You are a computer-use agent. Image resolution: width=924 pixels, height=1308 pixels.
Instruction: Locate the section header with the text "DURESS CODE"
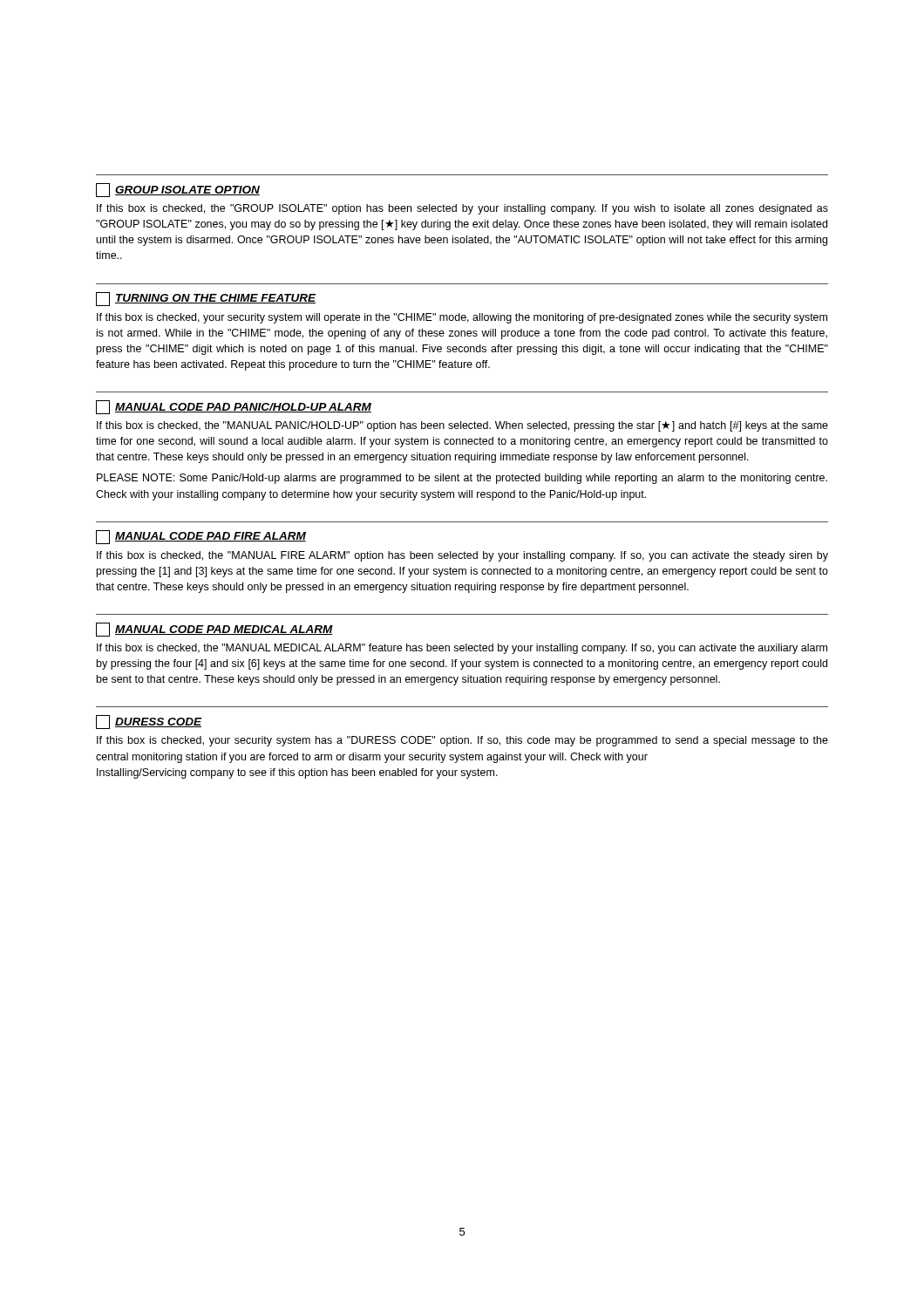point(149,722)
